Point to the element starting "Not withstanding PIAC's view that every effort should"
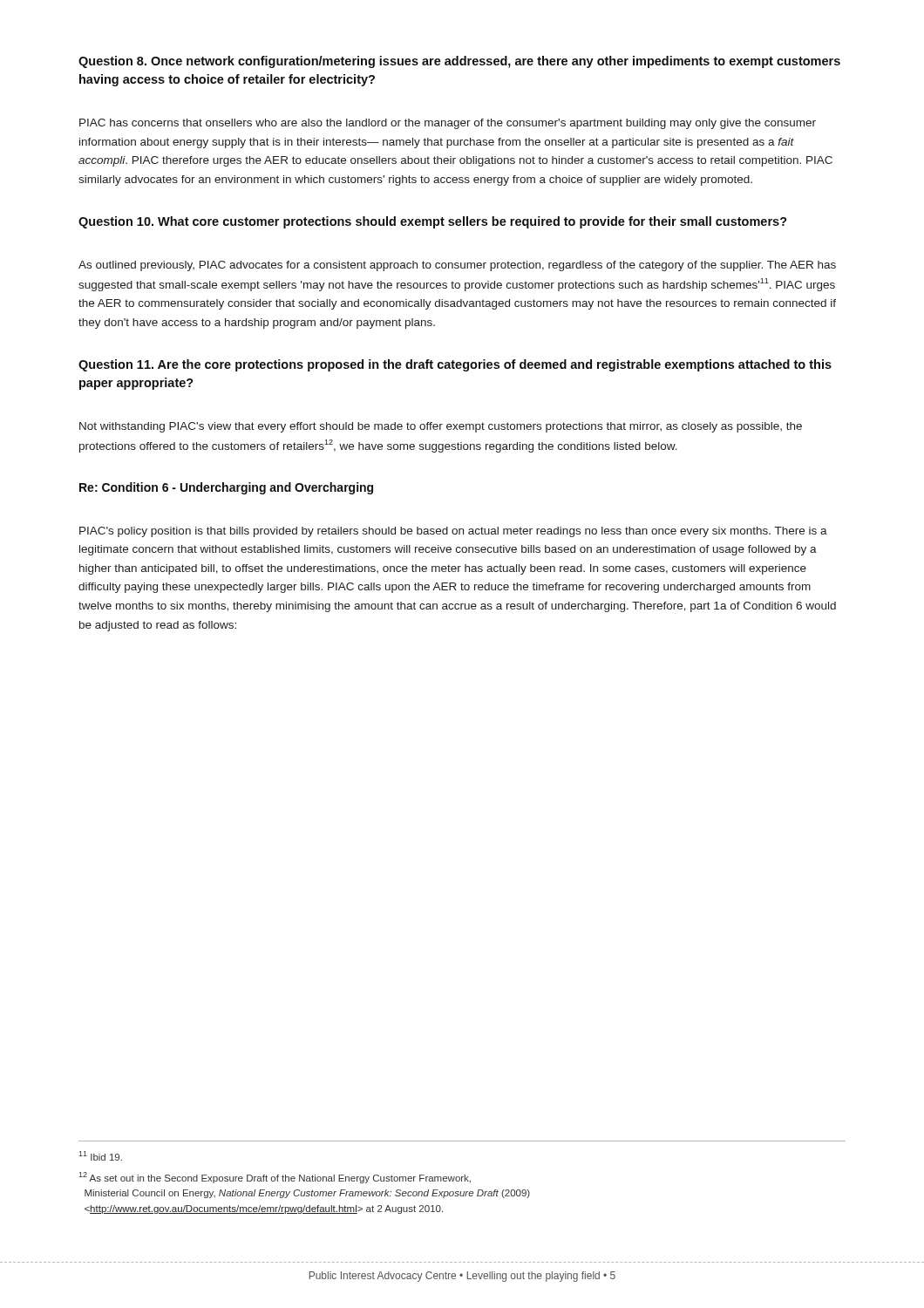This screenshot has height=1308, width=924. coord(462,436)
